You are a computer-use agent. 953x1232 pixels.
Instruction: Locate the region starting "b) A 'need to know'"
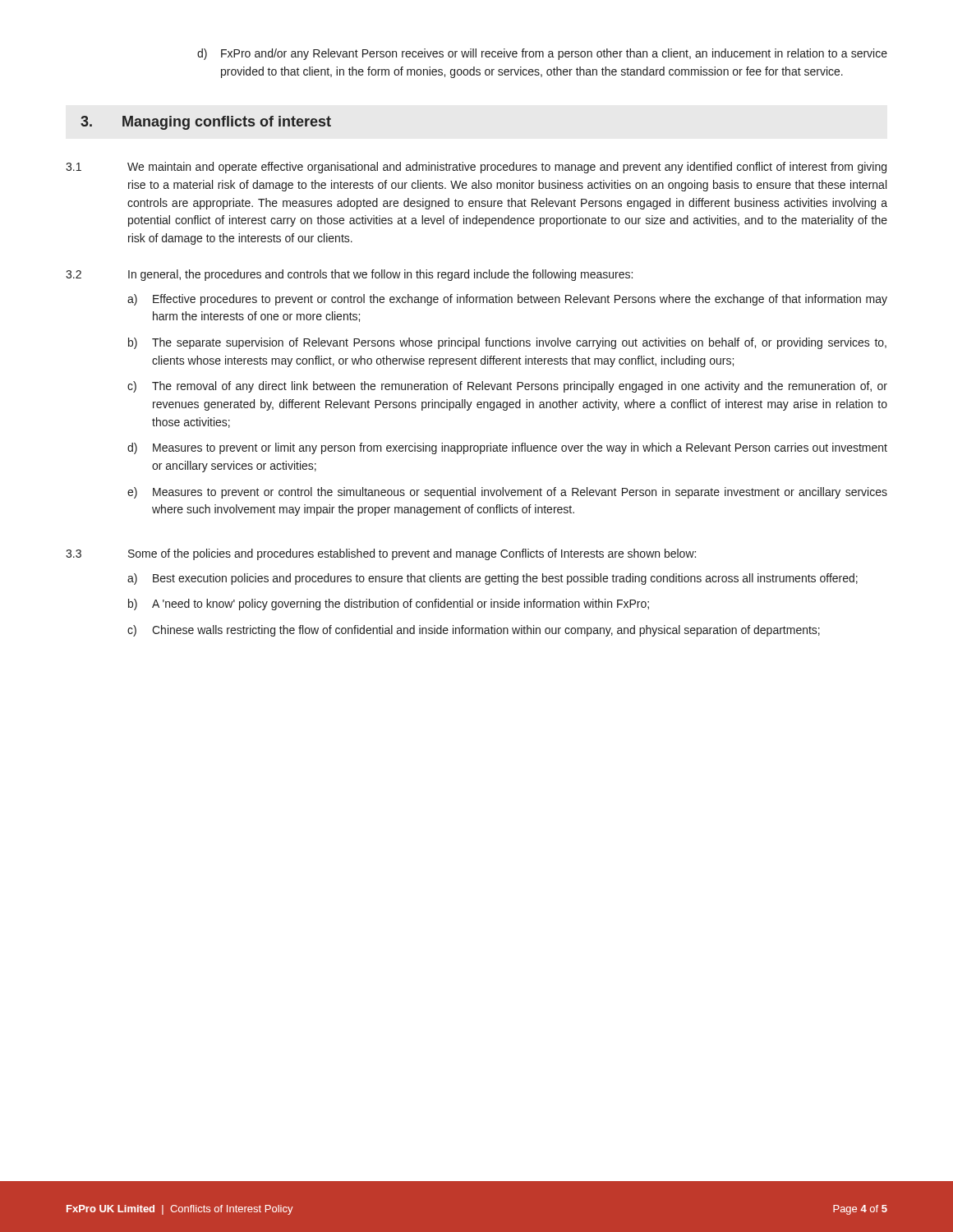[x=507, y=605]
